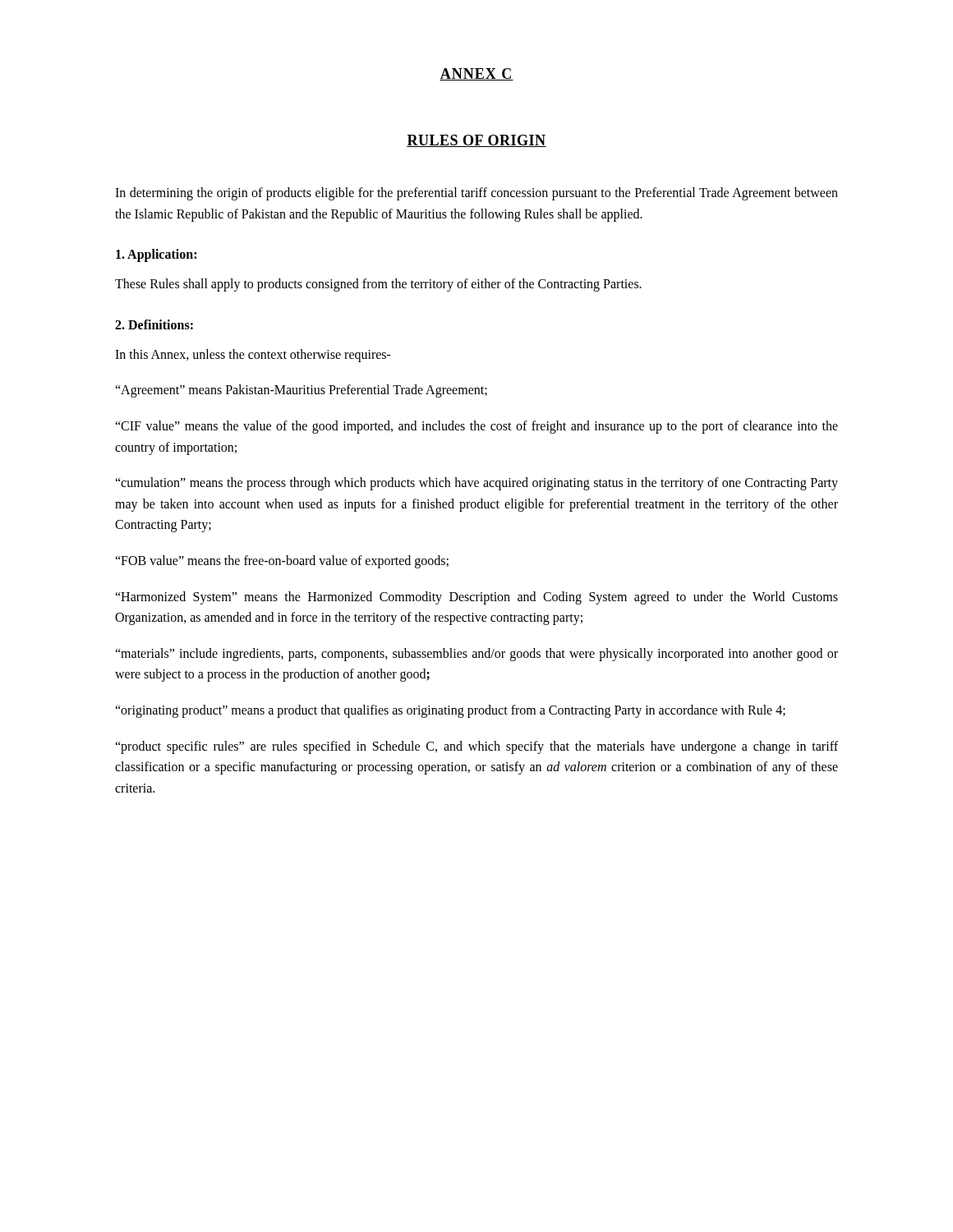
Task: Locate the region starting "2. Definitions:"
Action: 154,325
